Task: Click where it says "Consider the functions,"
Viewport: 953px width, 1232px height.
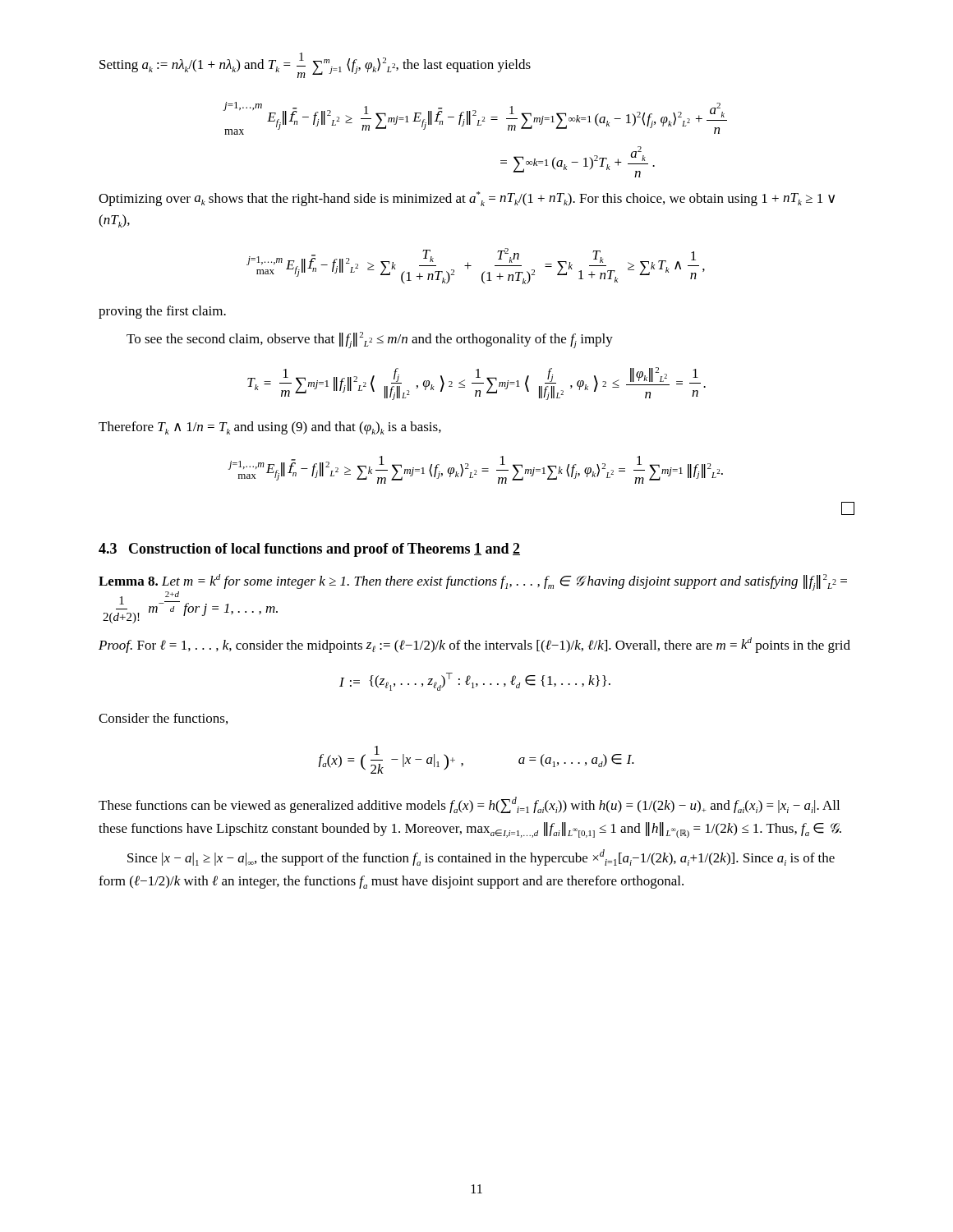Action: 164,718
